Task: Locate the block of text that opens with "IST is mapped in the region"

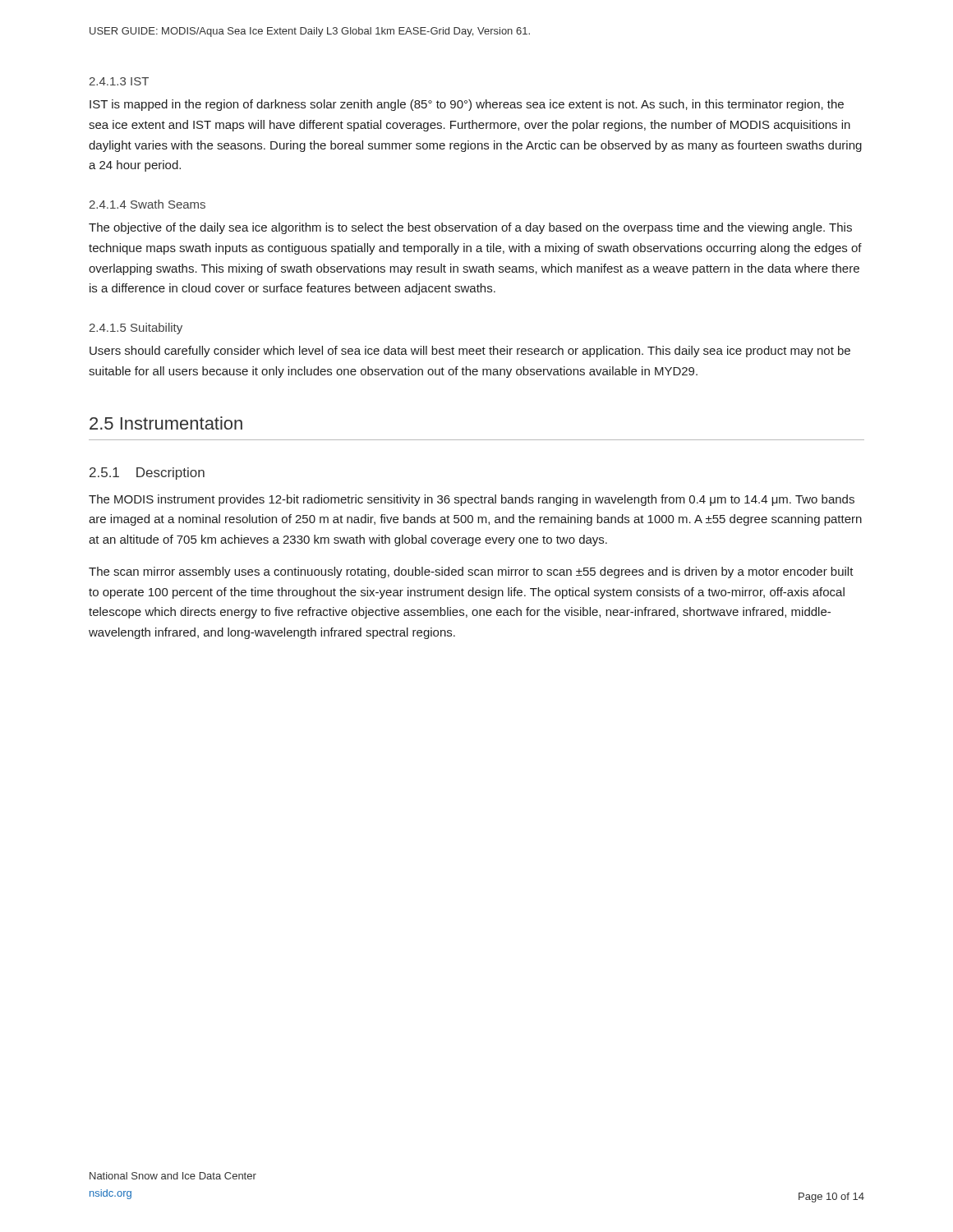Action: pos(475,134)
